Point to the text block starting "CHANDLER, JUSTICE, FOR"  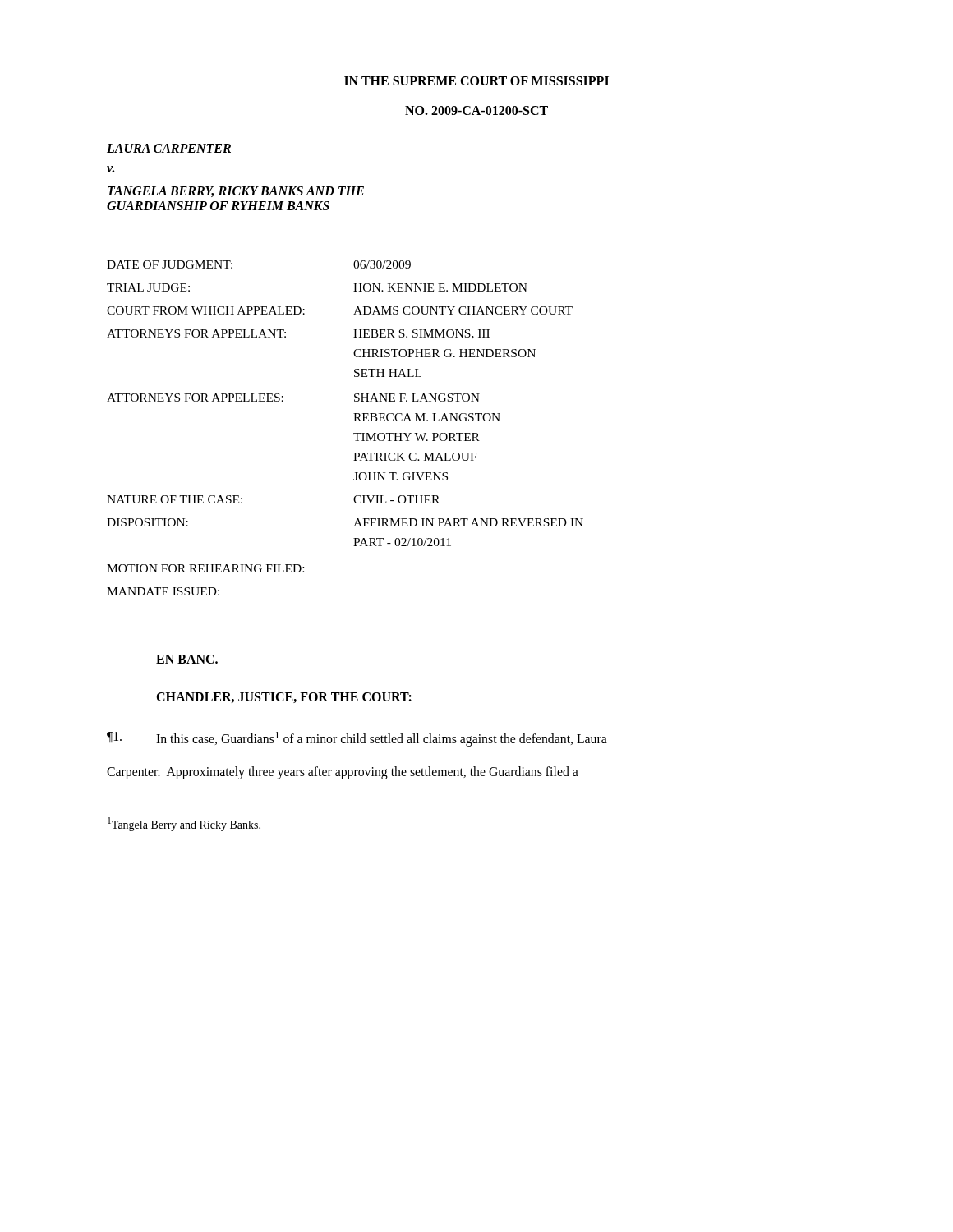(284, 697)
